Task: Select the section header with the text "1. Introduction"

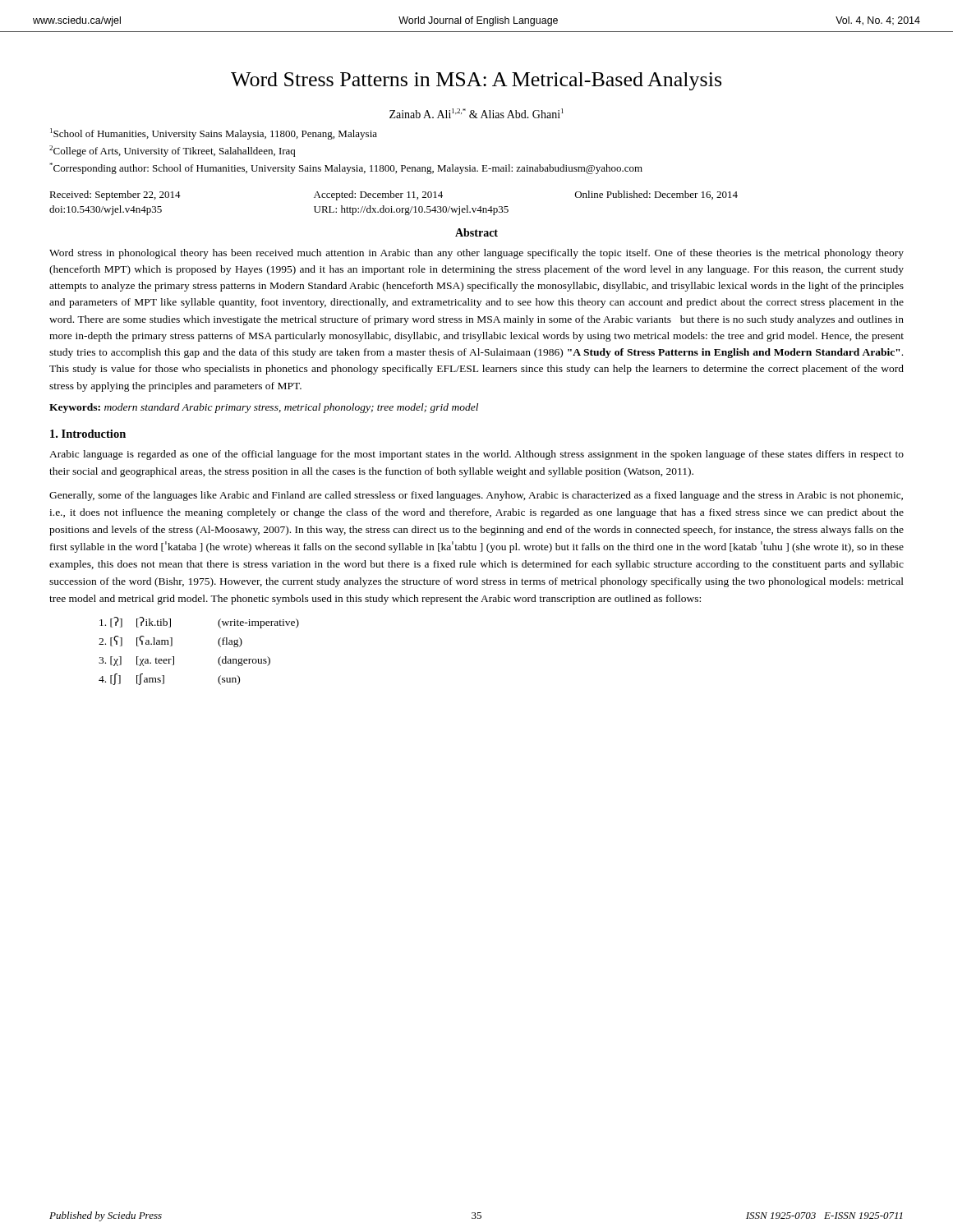Action: click(88, 434)
